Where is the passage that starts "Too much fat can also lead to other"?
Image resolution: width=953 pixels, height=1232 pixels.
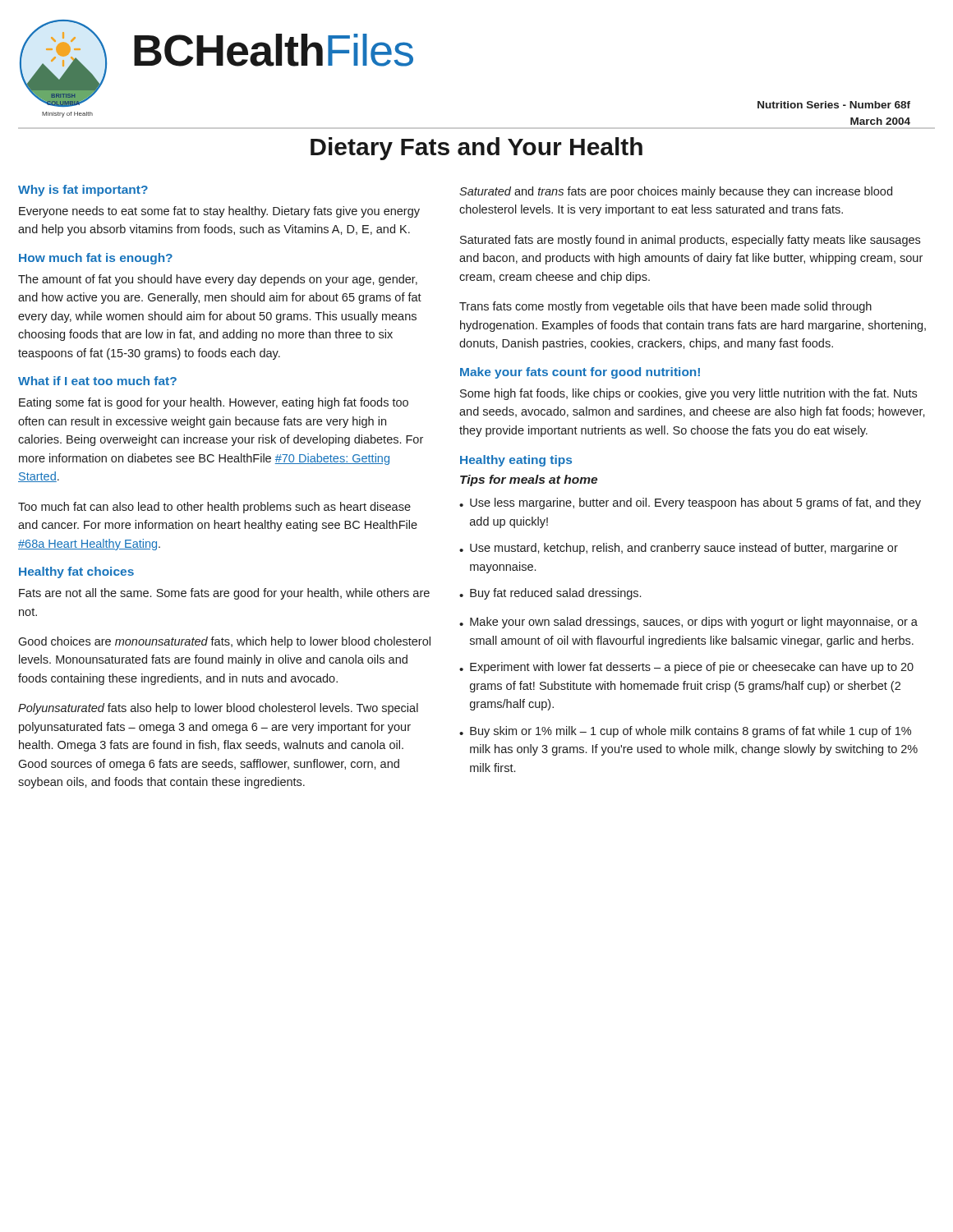click(x=218, y=525)
